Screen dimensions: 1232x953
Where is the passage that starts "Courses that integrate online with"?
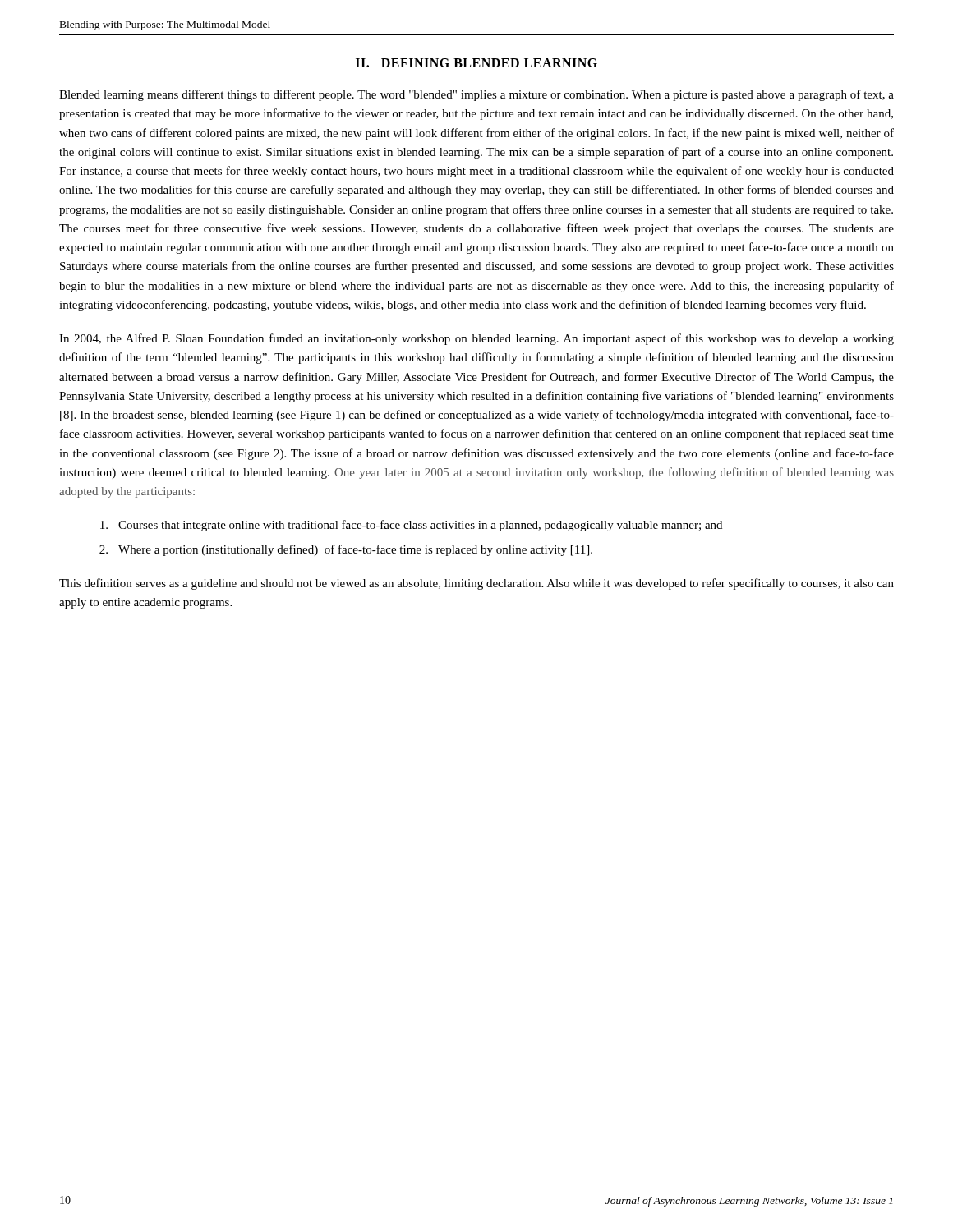[476, 526]
